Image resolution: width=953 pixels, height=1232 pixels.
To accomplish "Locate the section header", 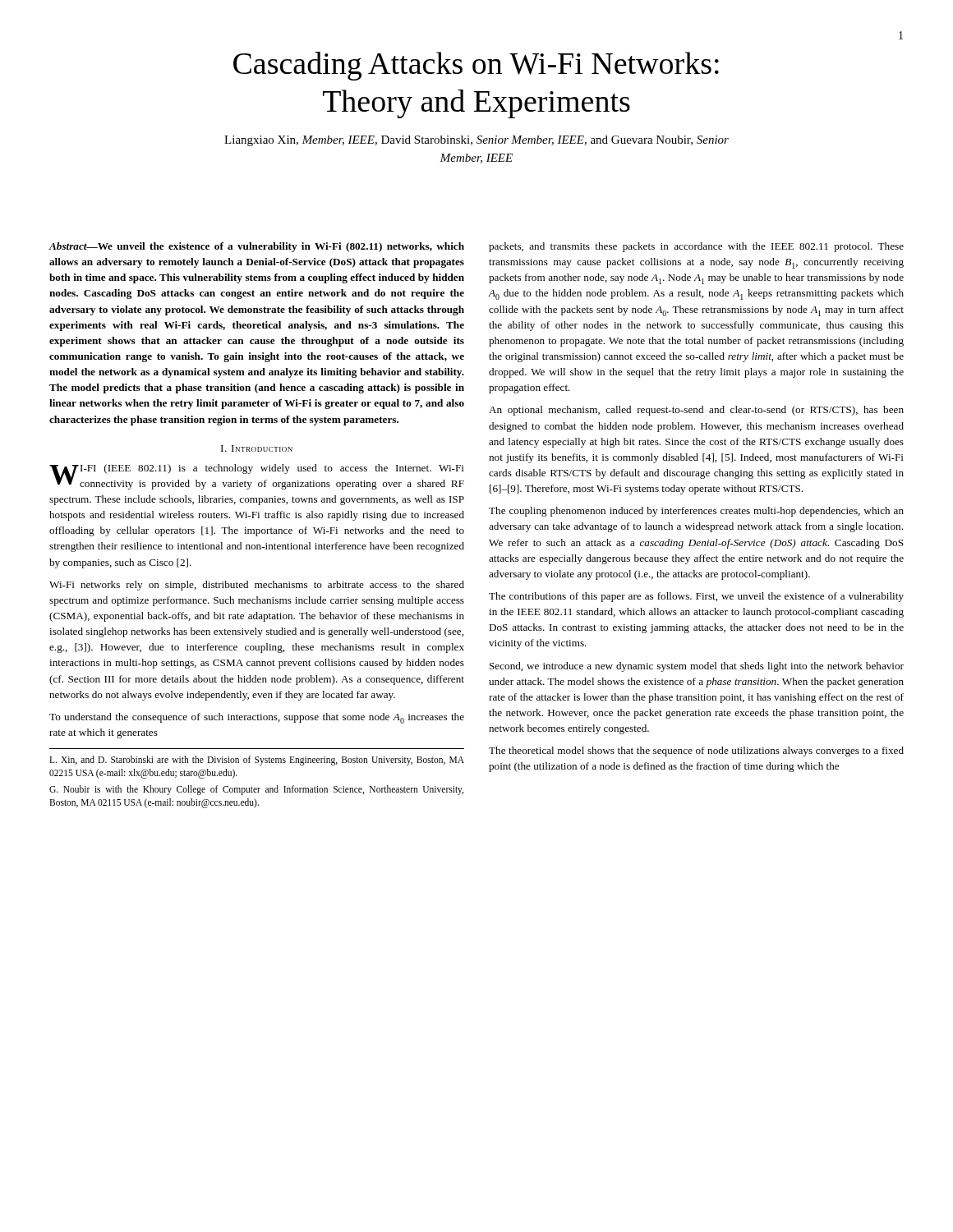I will (257, 448).
